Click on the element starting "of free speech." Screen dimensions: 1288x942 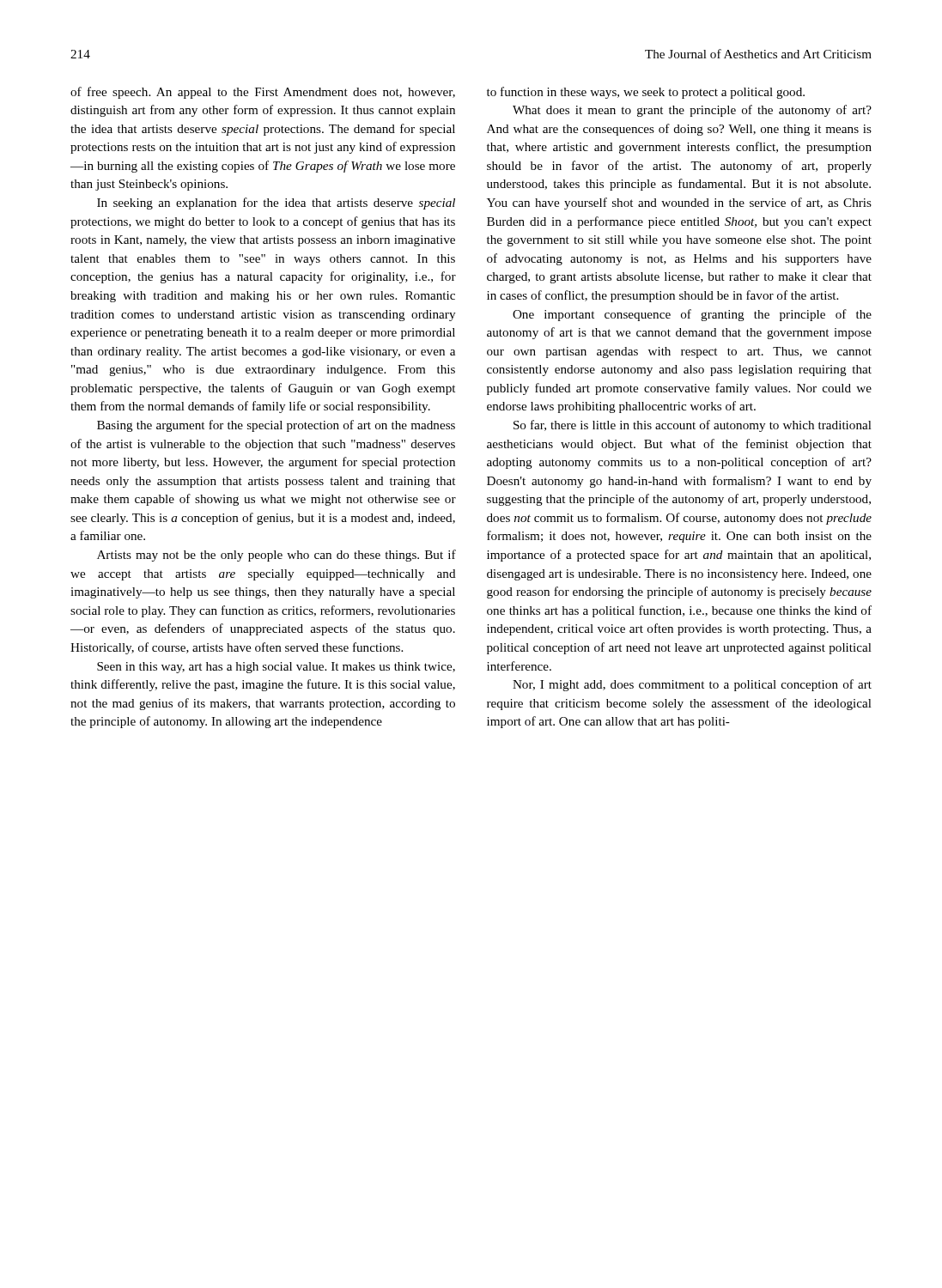coord(263,406)
